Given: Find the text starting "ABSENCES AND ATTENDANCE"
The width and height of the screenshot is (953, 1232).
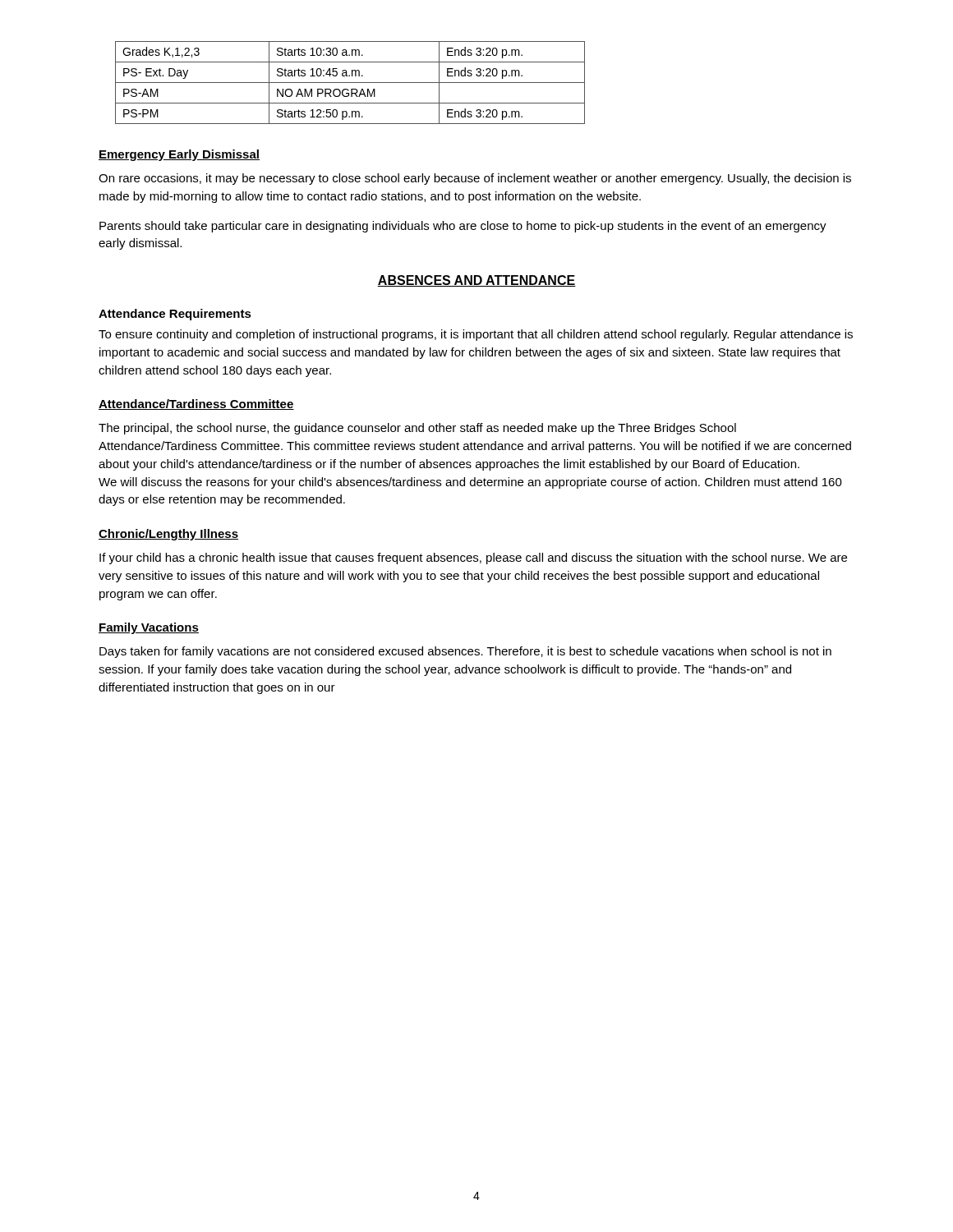Looking at the screenshot, I should point(476,280).
